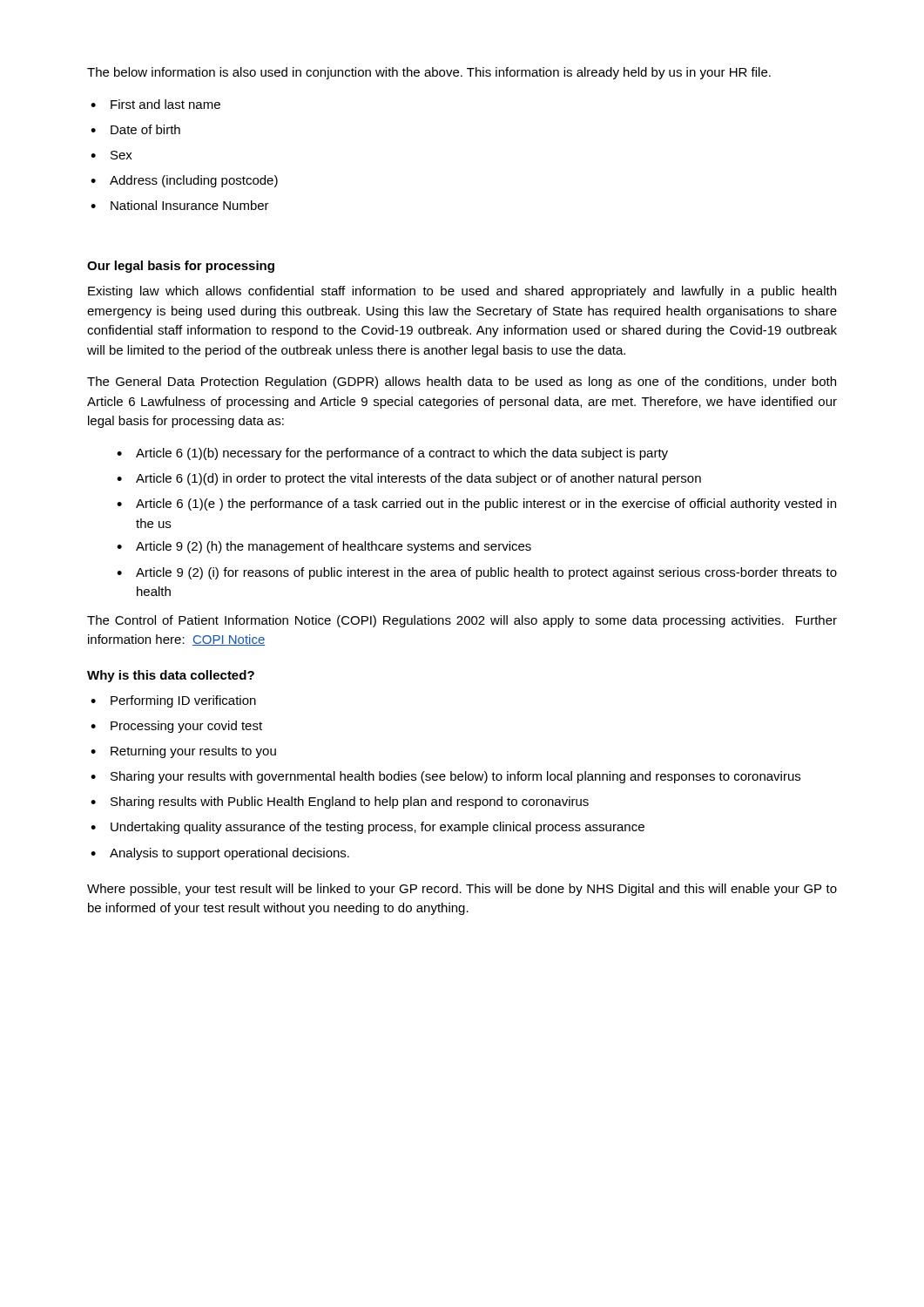Point to the text starting "• First and last name"
The width and height of the screenshot is (924, 1307).
[155, 104]
